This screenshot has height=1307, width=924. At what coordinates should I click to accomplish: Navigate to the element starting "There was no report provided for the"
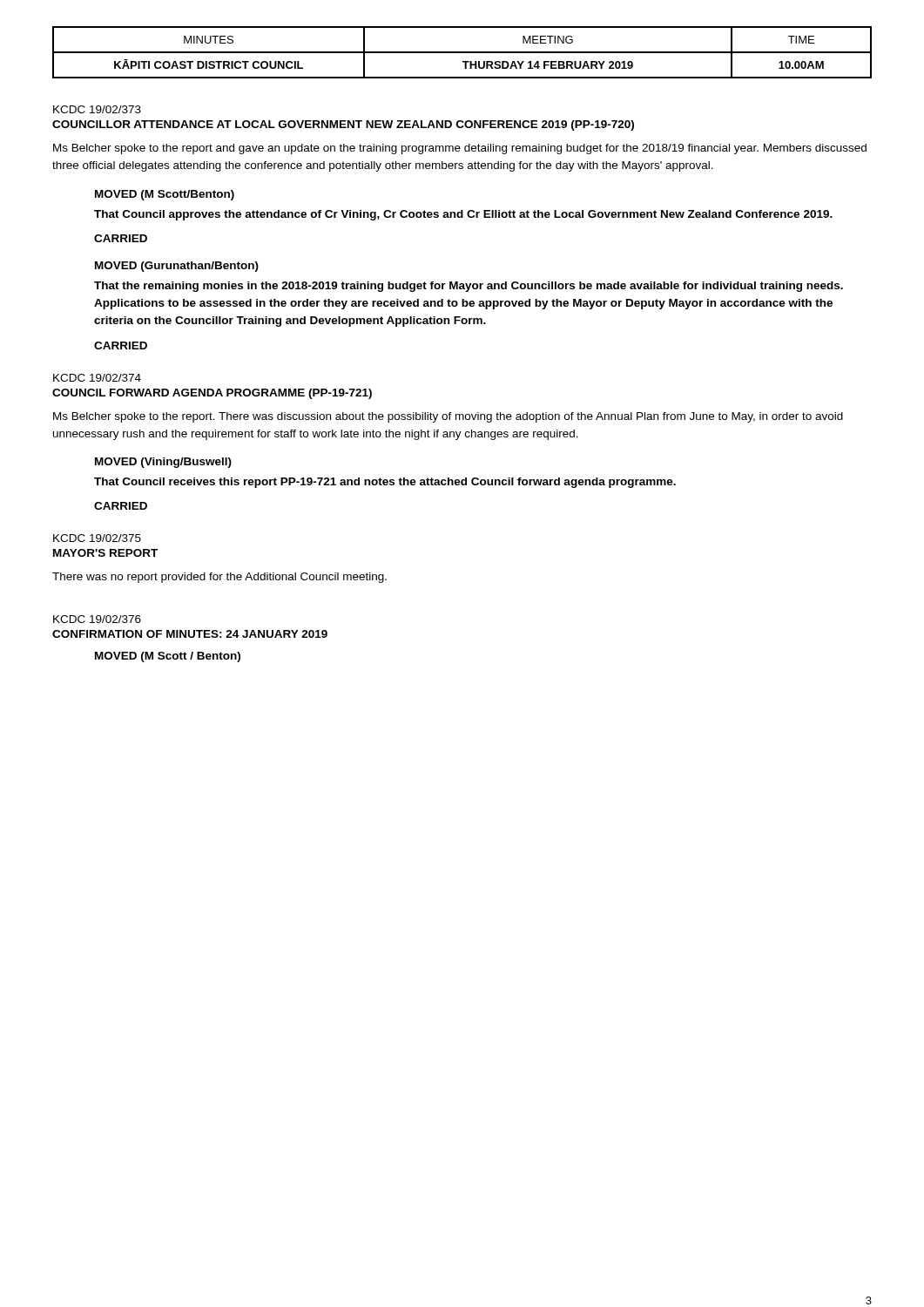click(x=220, y=577)
